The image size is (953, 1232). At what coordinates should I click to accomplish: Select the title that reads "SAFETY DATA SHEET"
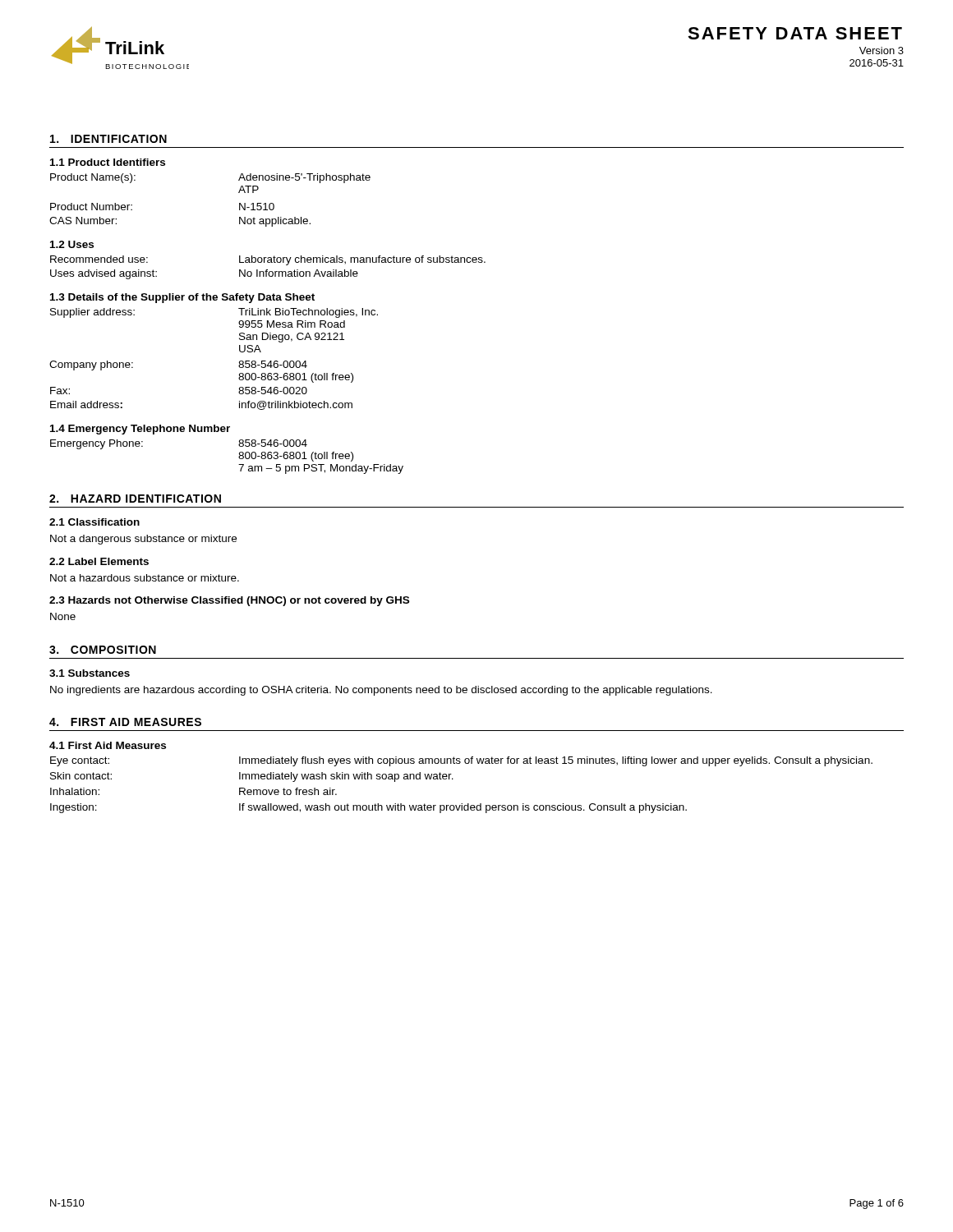796,46
